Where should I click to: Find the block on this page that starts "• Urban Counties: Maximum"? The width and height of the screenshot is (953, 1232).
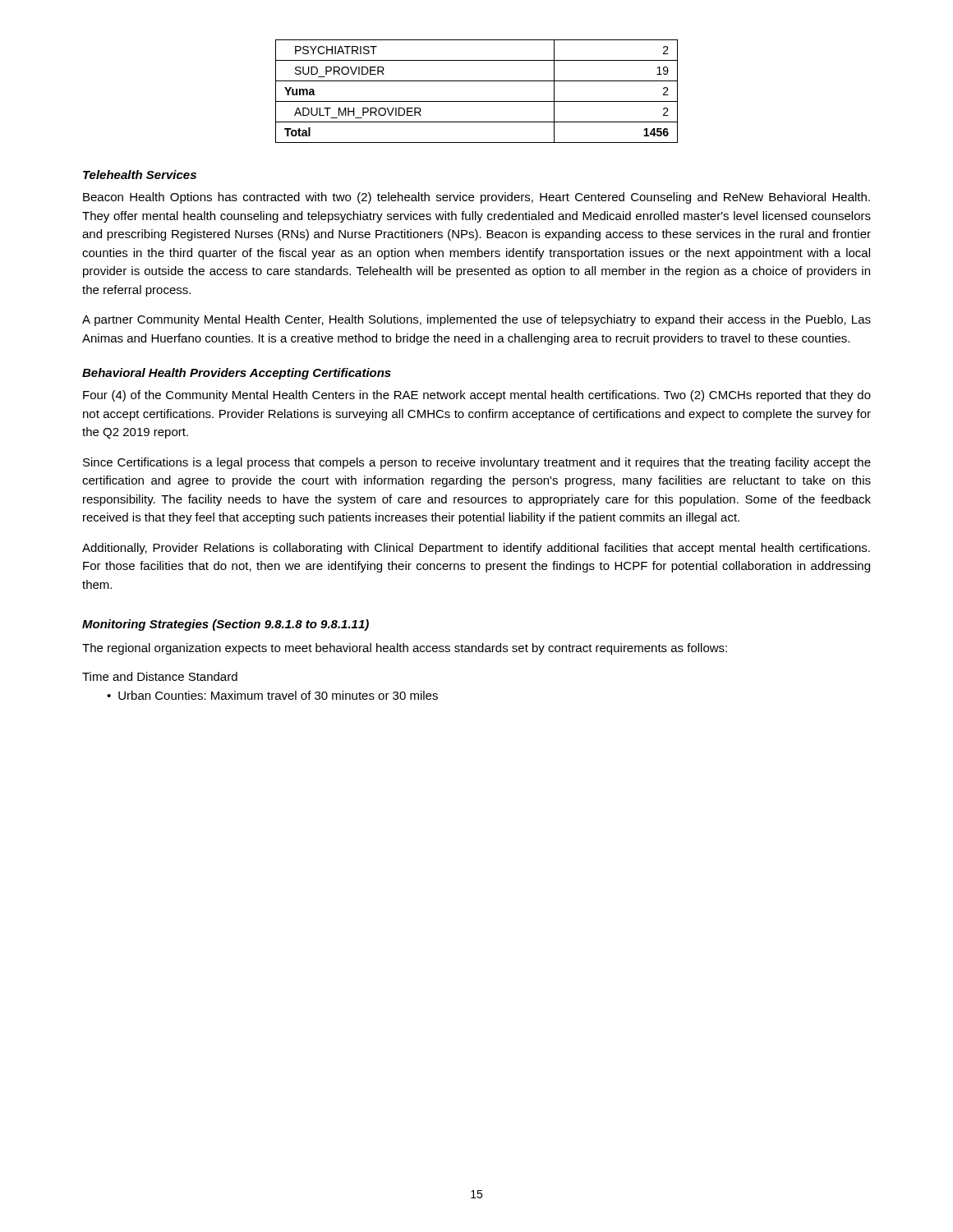click(x=273, y=695)
